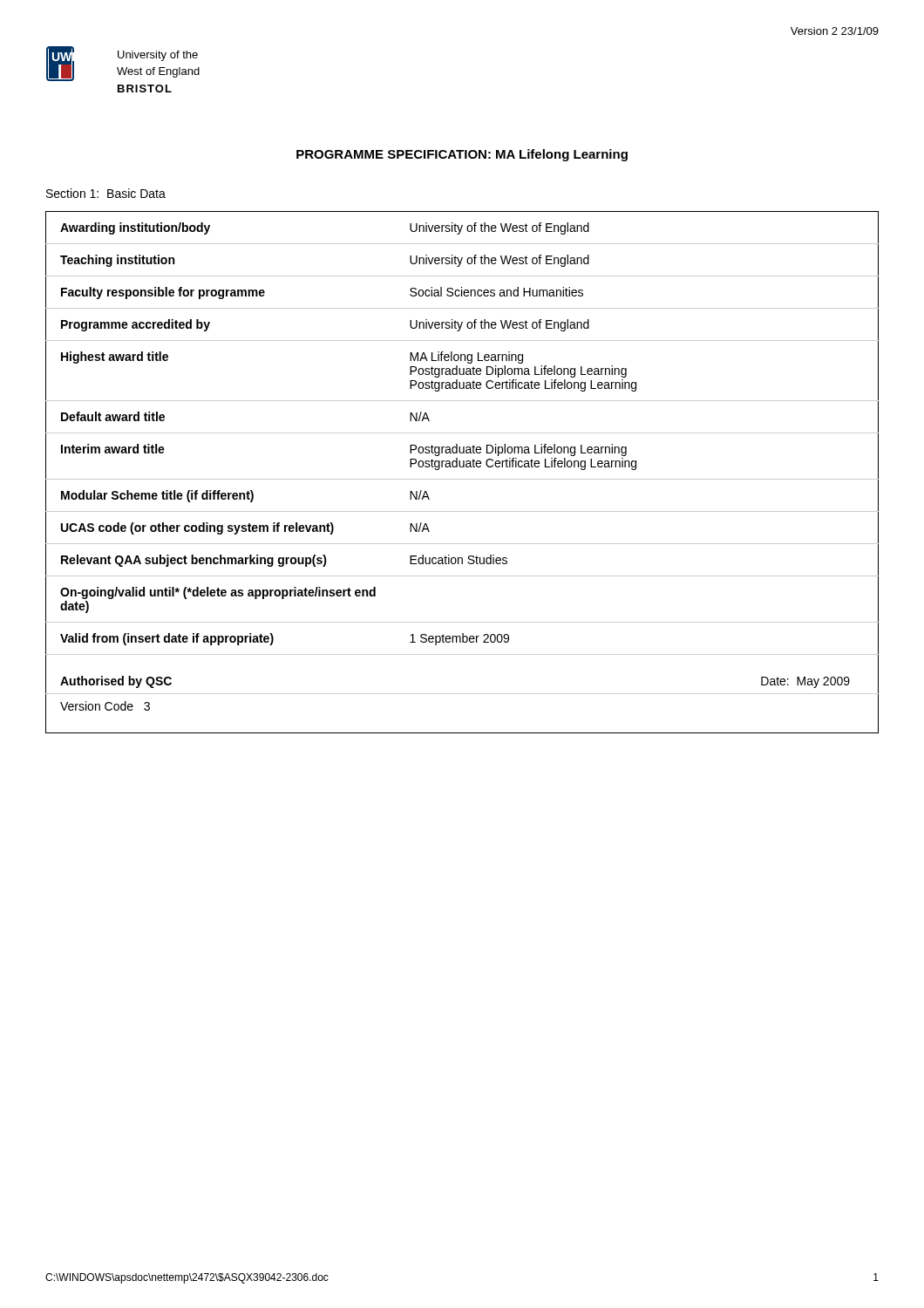Click on the section header that says "Section 1: Basic Data"
This screenshot has width=924, height=1308.
tap(105, 194)
